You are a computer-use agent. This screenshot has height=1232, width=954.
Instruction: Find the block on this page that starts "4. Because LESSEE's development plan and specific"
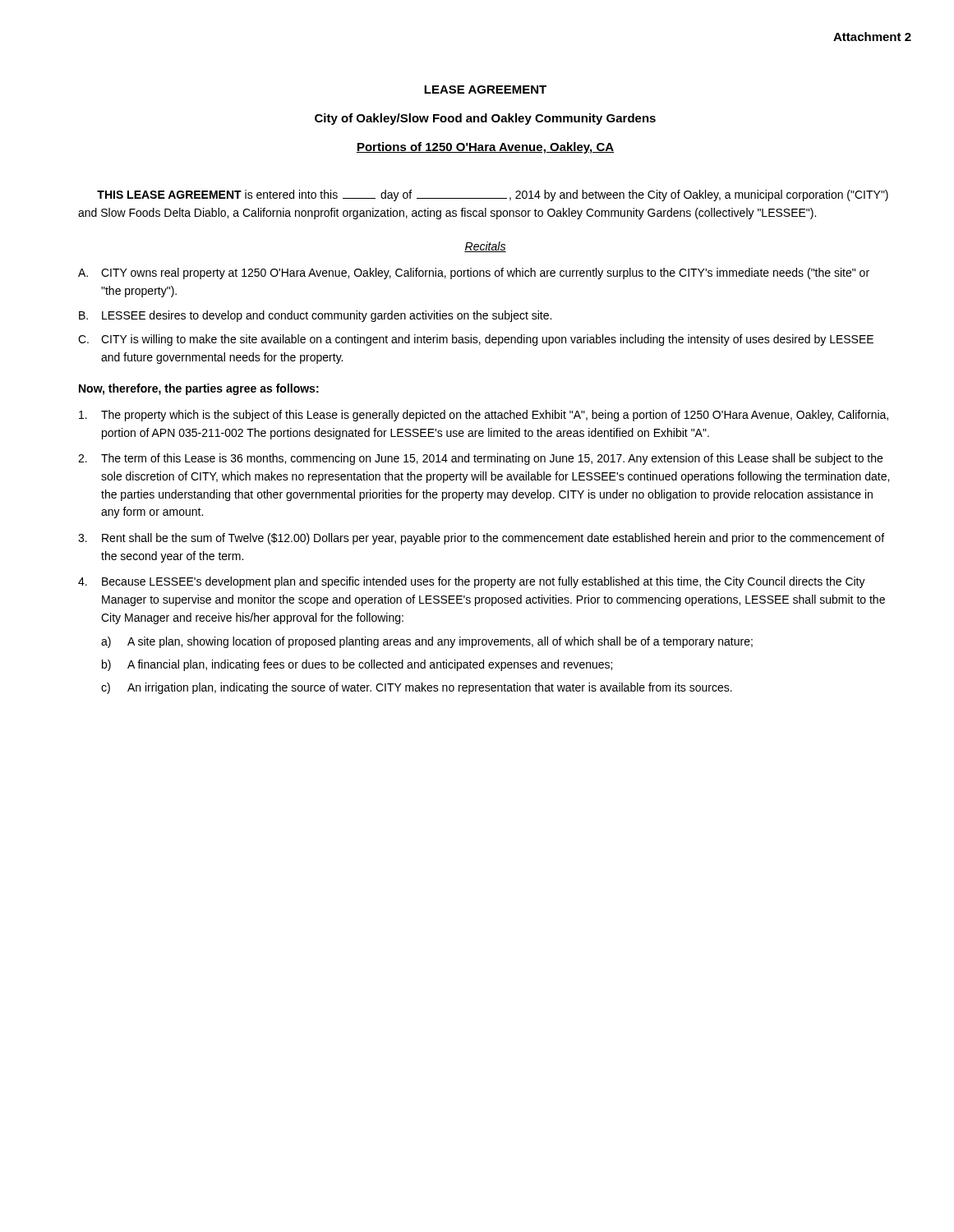coord(485,638)
